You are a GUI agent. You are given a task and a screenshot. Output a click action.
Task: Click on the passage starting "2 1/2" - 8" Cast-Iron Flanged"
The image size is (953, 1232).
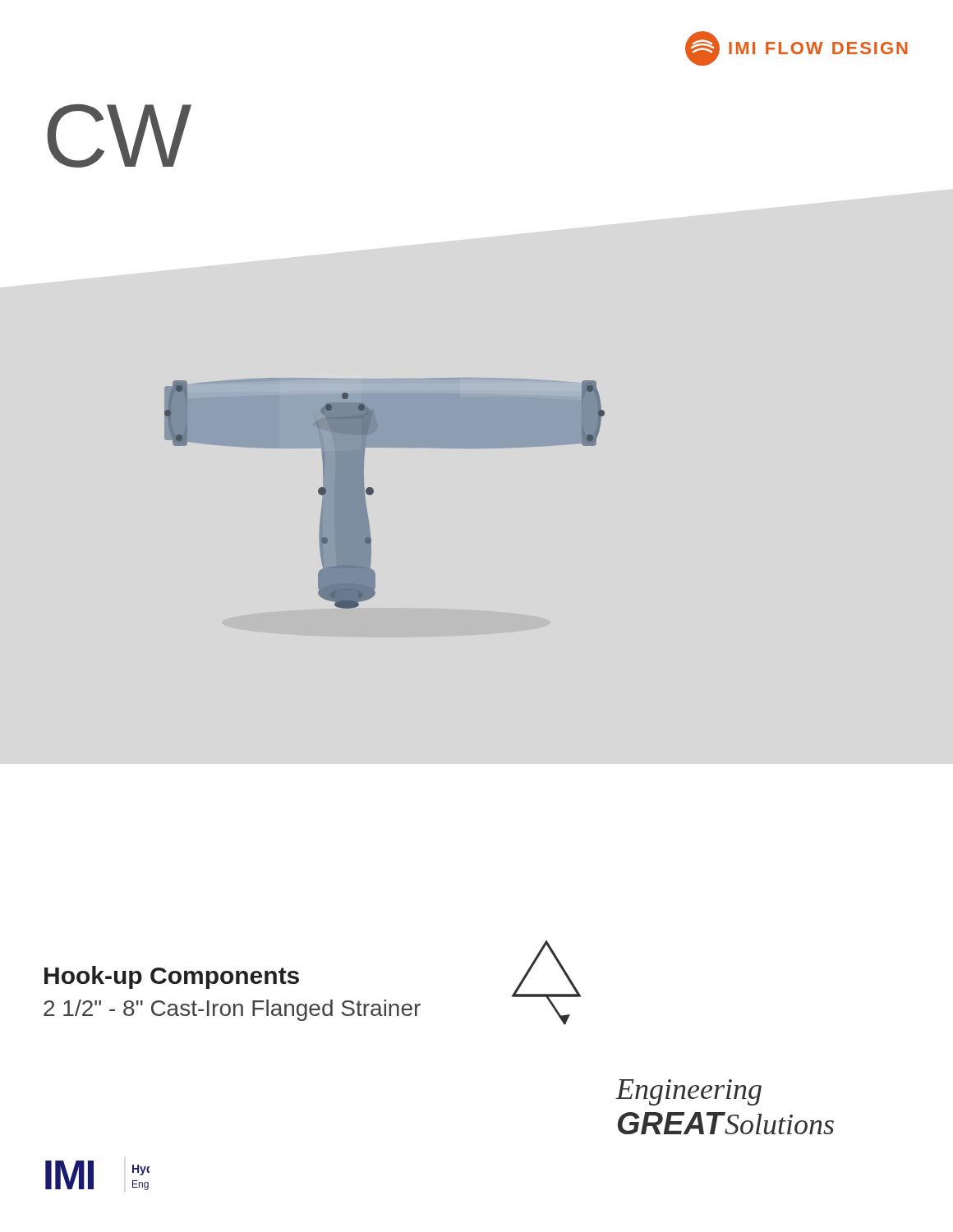232,1008
